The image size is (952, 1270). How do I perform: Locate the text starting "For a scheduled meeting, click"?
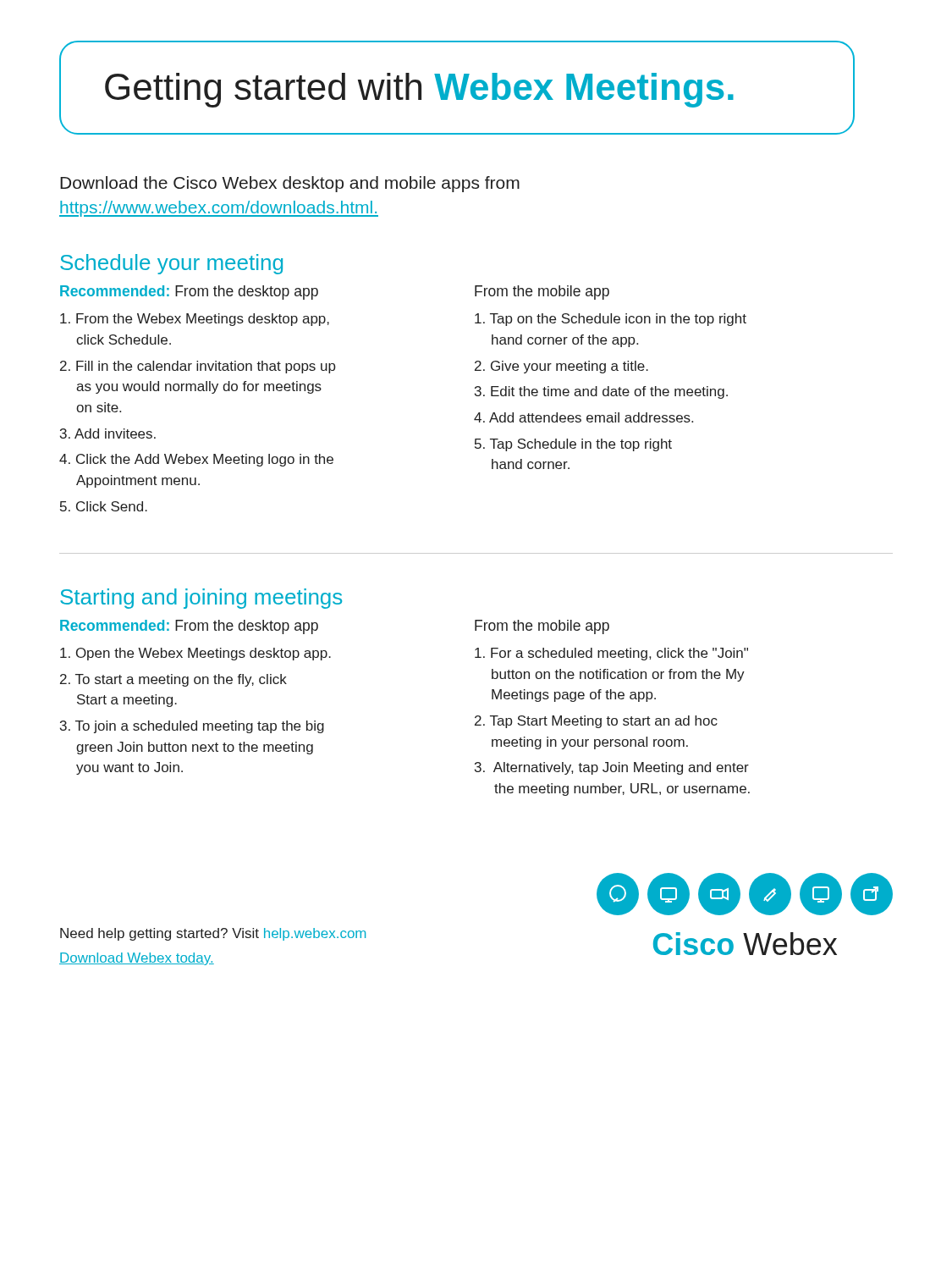tap(611, 674)
